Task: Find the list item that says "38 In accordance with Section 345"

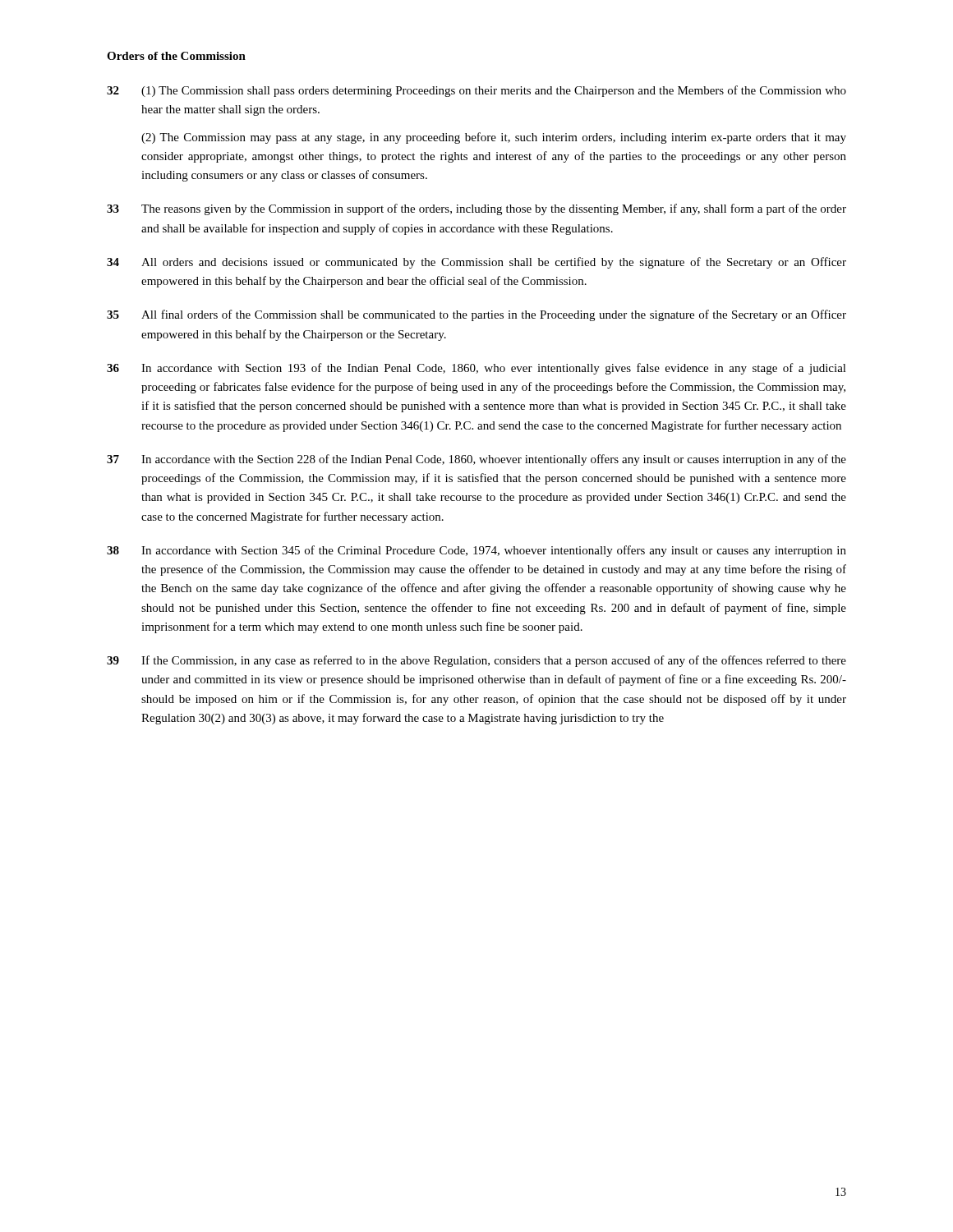Action: (476, 589)
